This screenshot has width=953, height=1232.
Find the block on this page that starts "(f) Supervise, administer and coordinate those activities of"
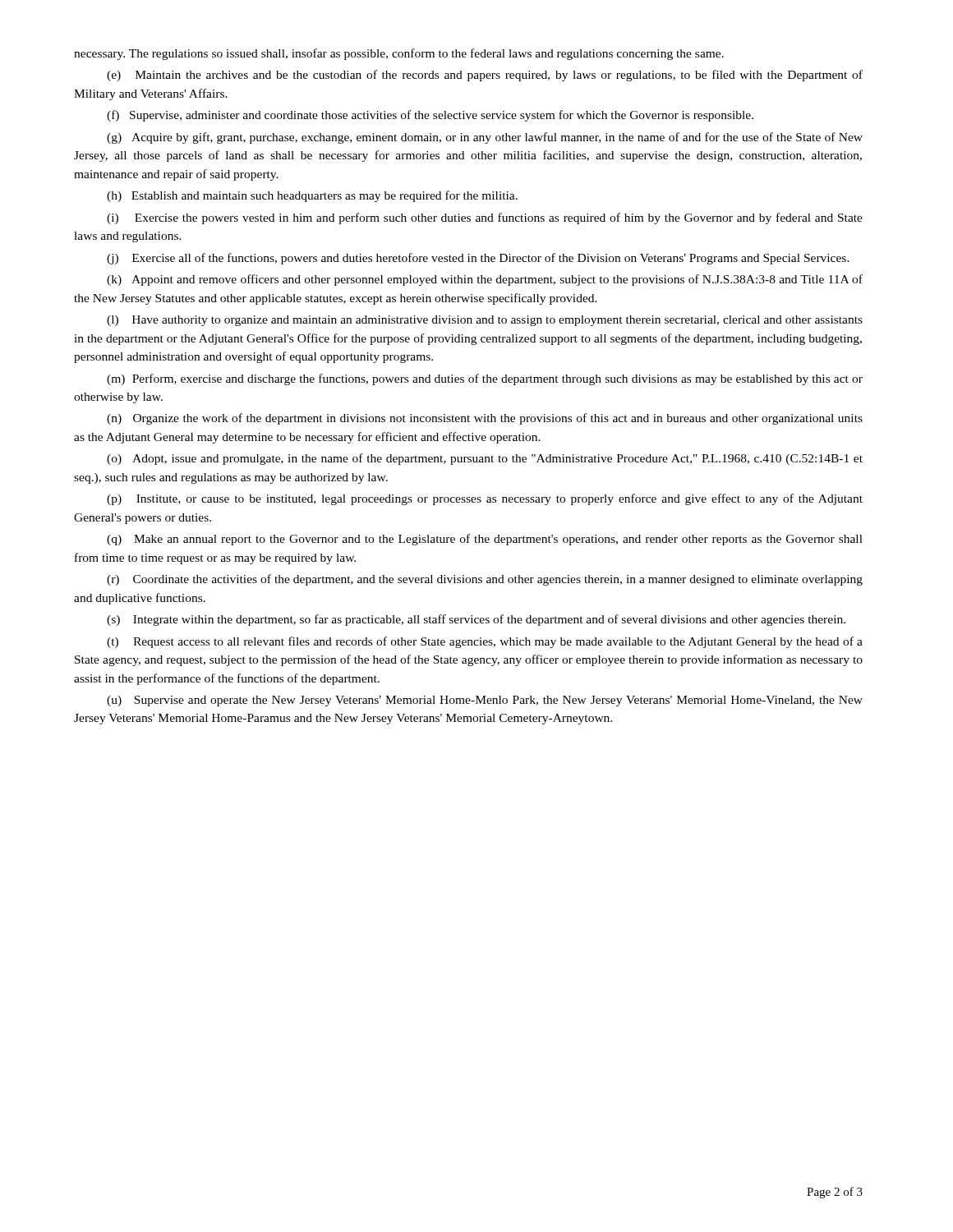pyautogui.click(x=468, y=116)
